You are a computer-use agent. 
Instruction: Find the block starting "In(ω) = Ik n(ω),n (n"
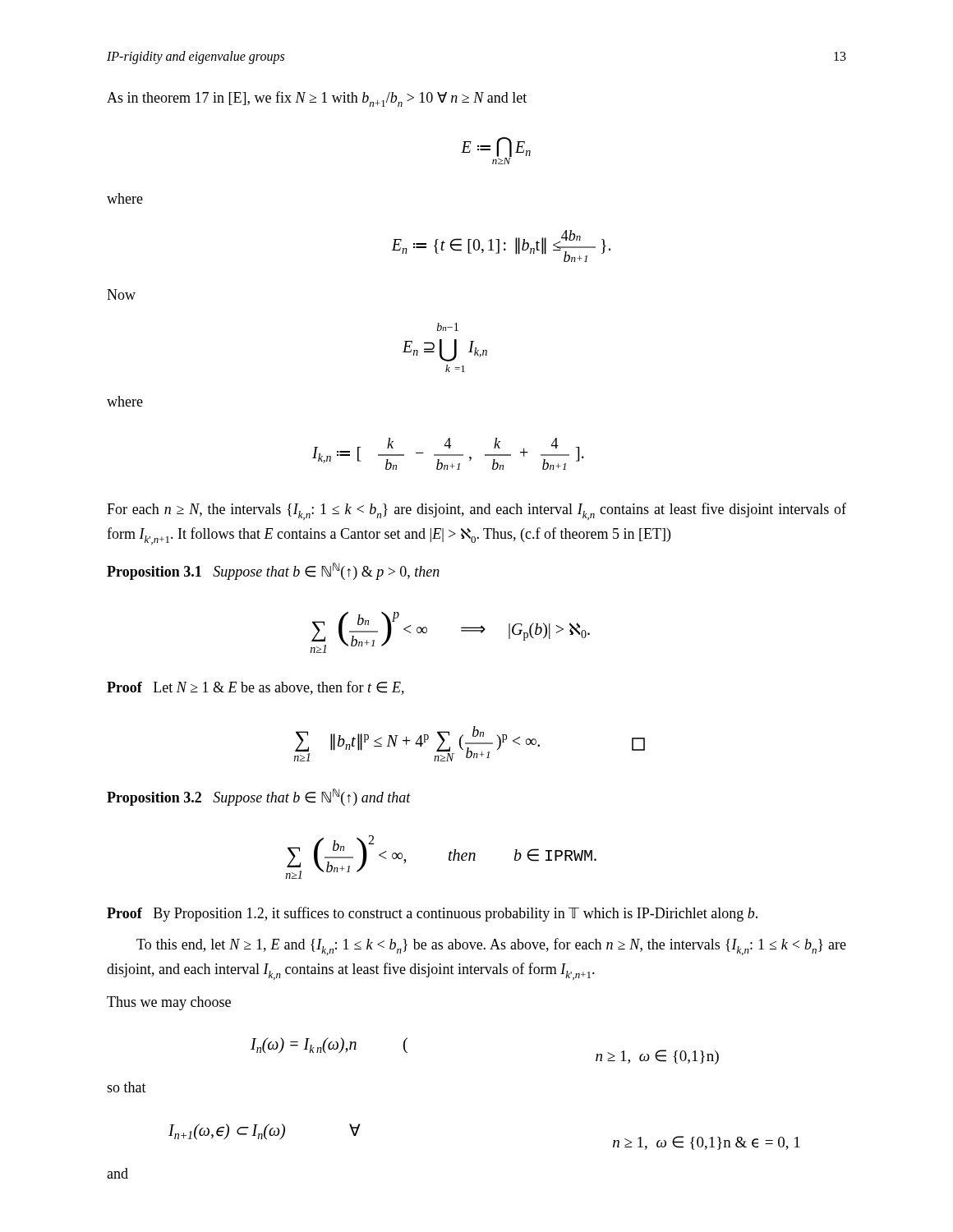tap(310, 1051)
